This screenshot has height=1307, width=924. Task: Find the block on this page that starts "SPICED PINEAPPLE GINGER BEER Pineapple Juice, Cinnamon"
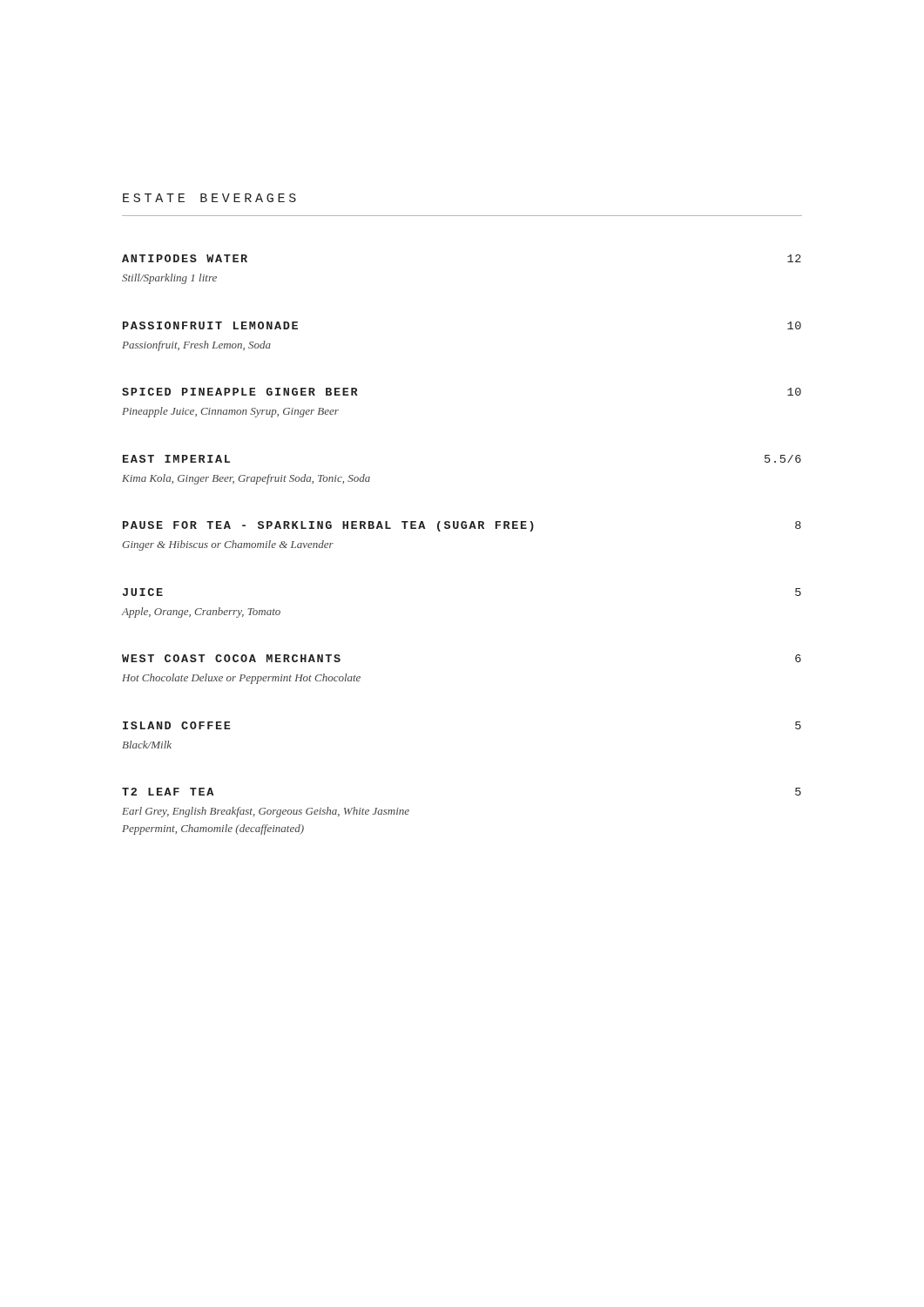[x=142, y=392]
